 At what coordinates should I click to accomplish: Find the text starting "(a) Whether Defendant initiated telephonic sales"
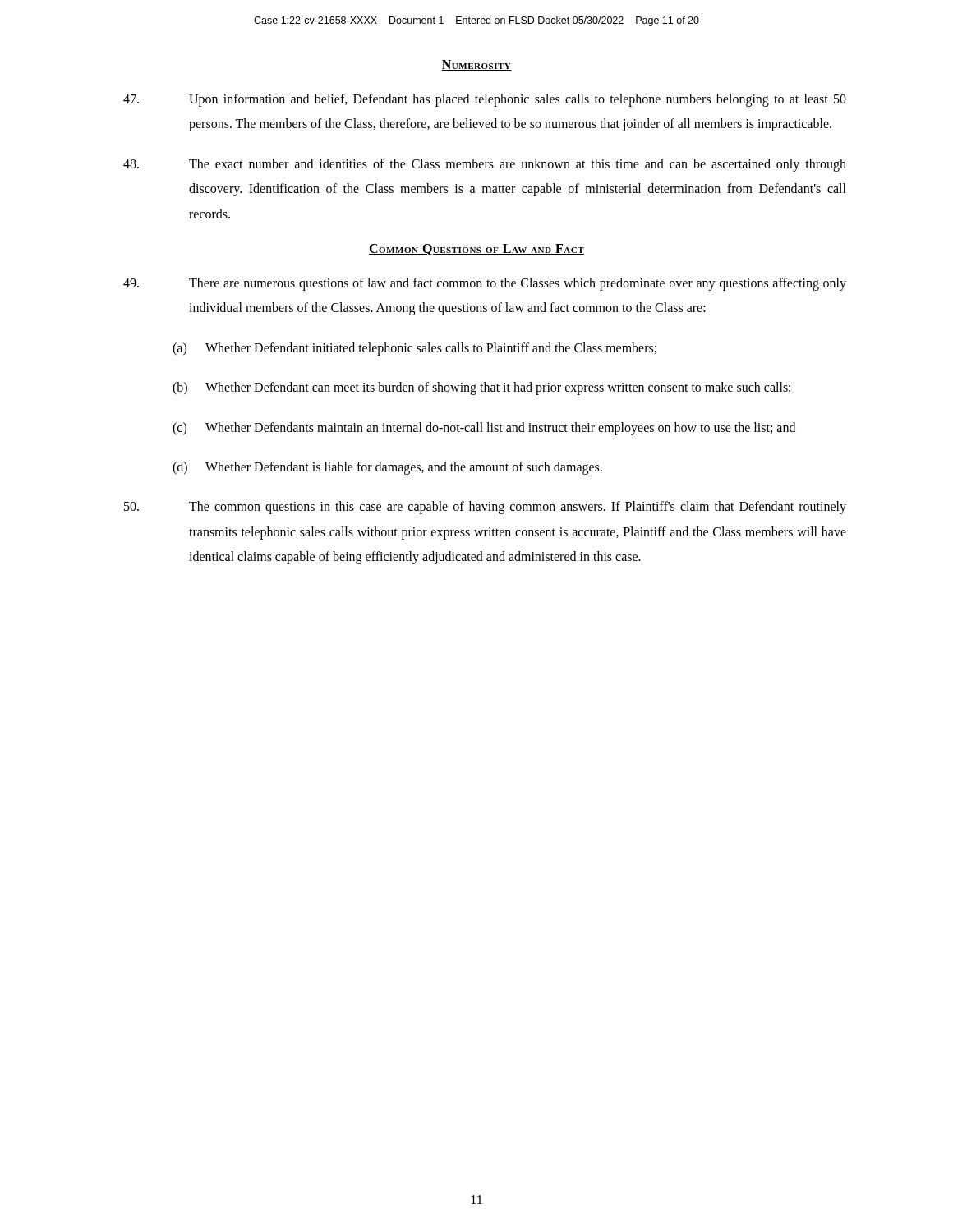[x=509, y=348]
